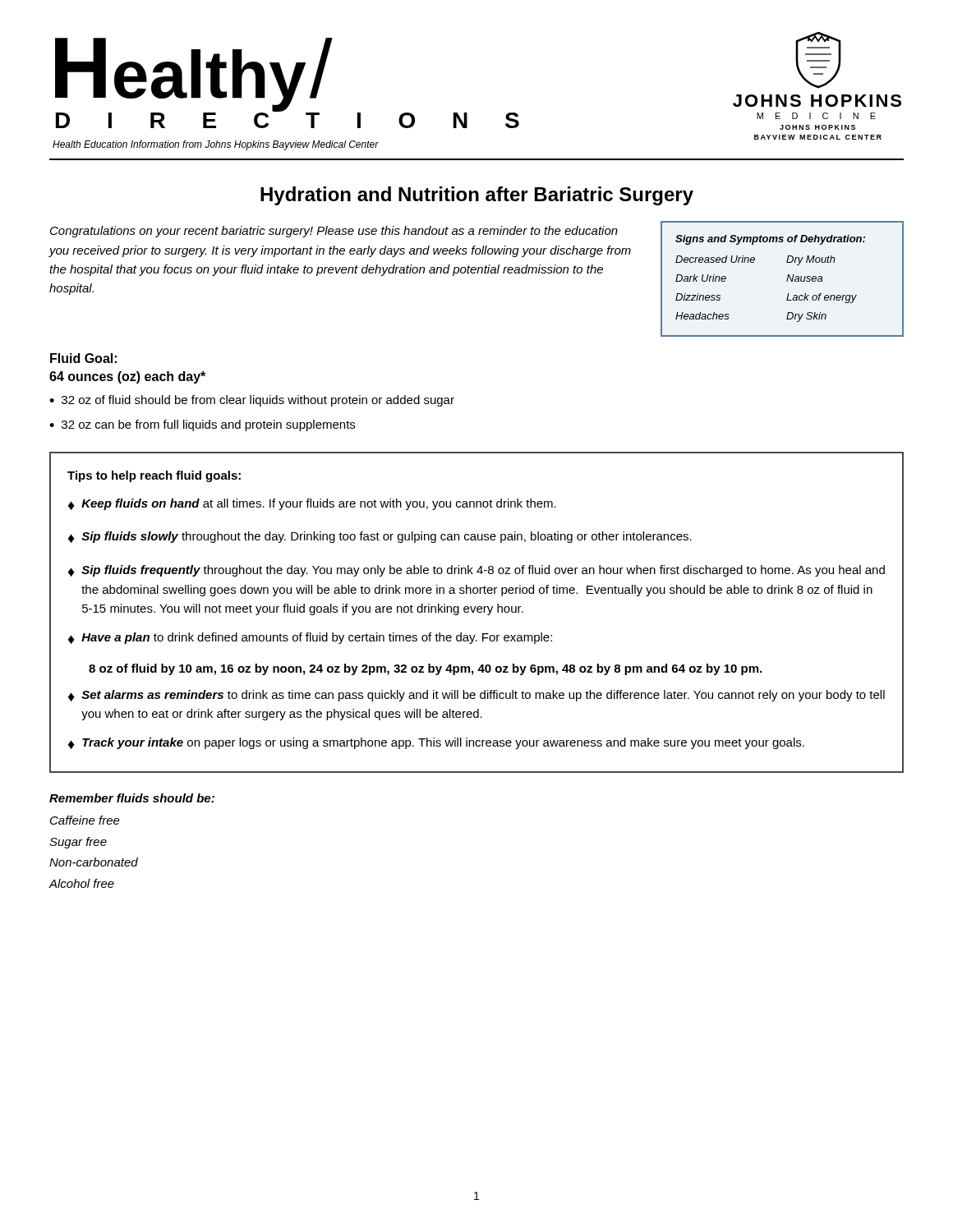Navigate to the text starting "32 oz of fluid should"

tap(258, 399)
